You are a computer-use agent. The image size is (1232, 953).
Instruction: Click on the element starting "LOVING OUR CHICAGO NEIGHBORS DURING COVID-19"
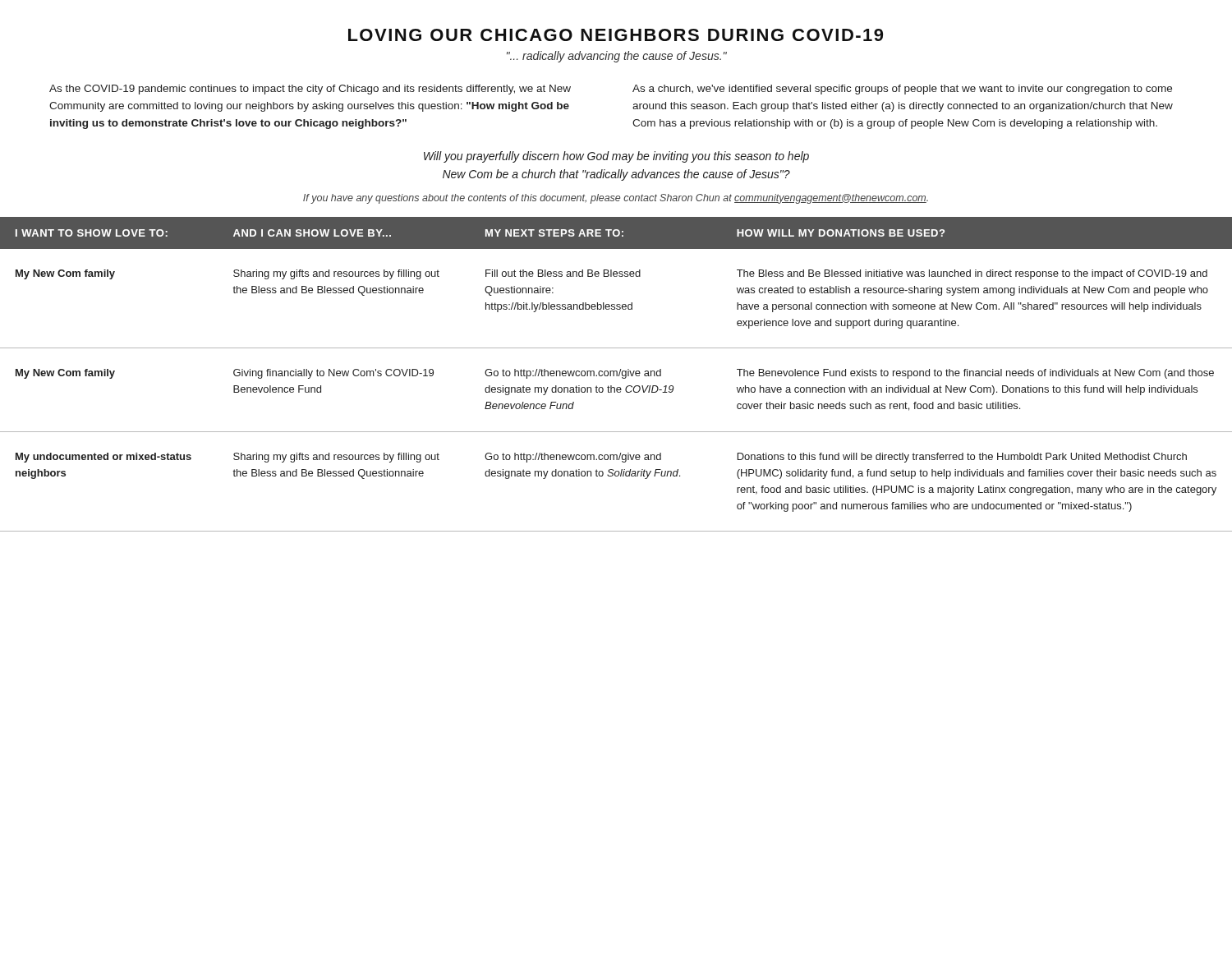coord(616,35)
